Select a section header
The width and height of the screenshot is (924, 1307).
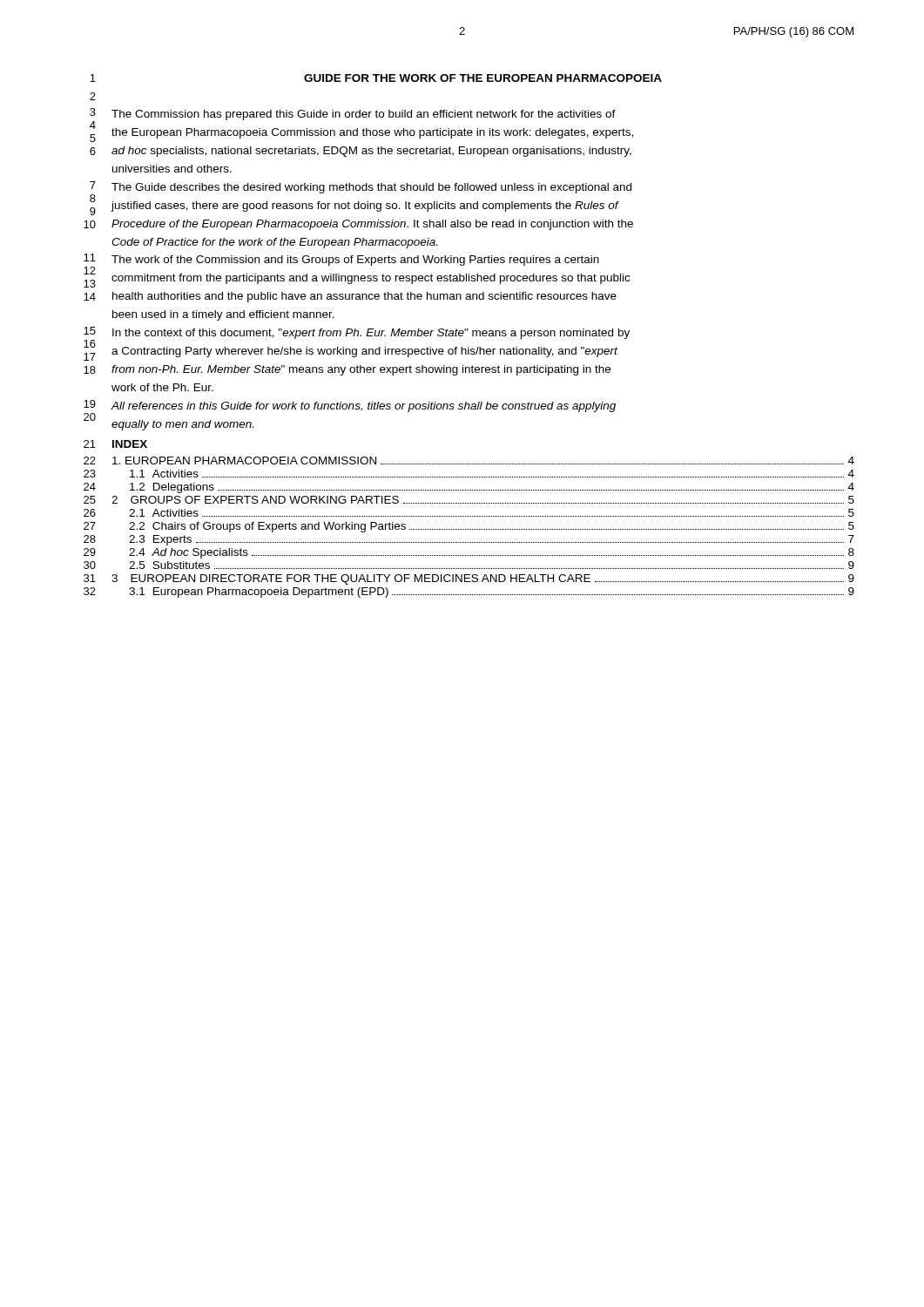(x=462, y=445)
